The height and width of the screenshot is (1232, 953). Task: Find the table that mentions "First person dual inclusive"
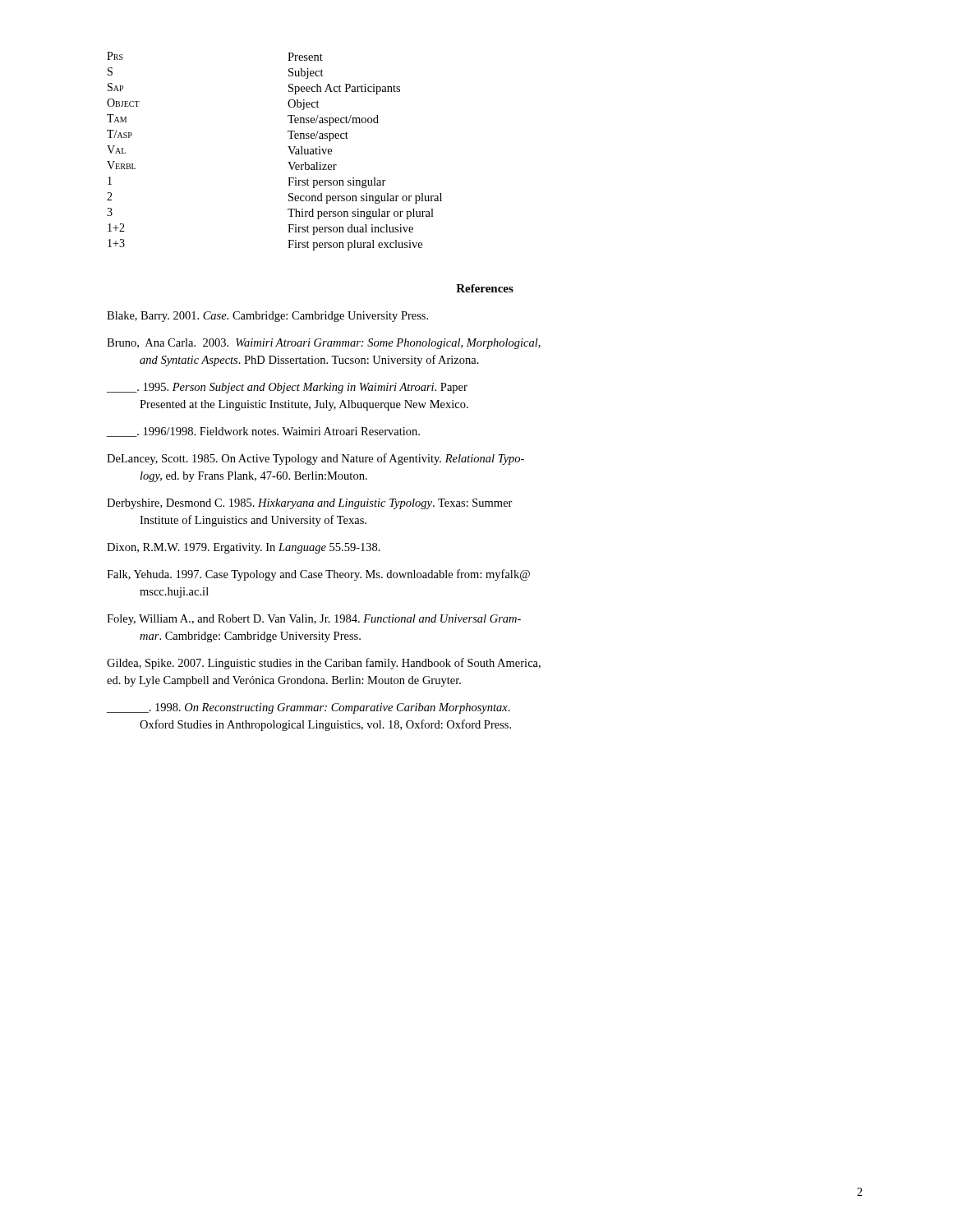coord(485,151)
